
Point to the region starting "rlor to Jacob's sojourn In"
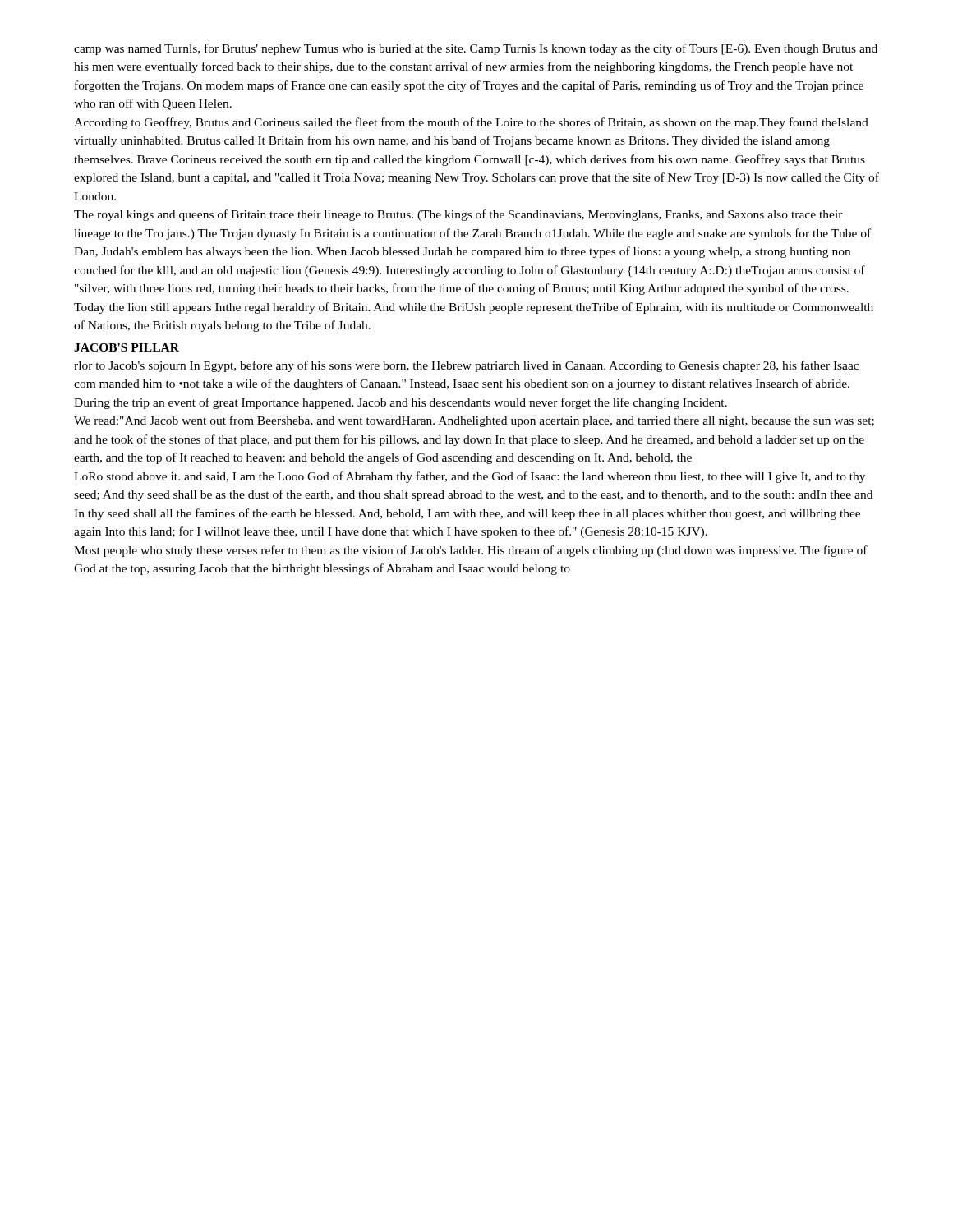[467, 383]
